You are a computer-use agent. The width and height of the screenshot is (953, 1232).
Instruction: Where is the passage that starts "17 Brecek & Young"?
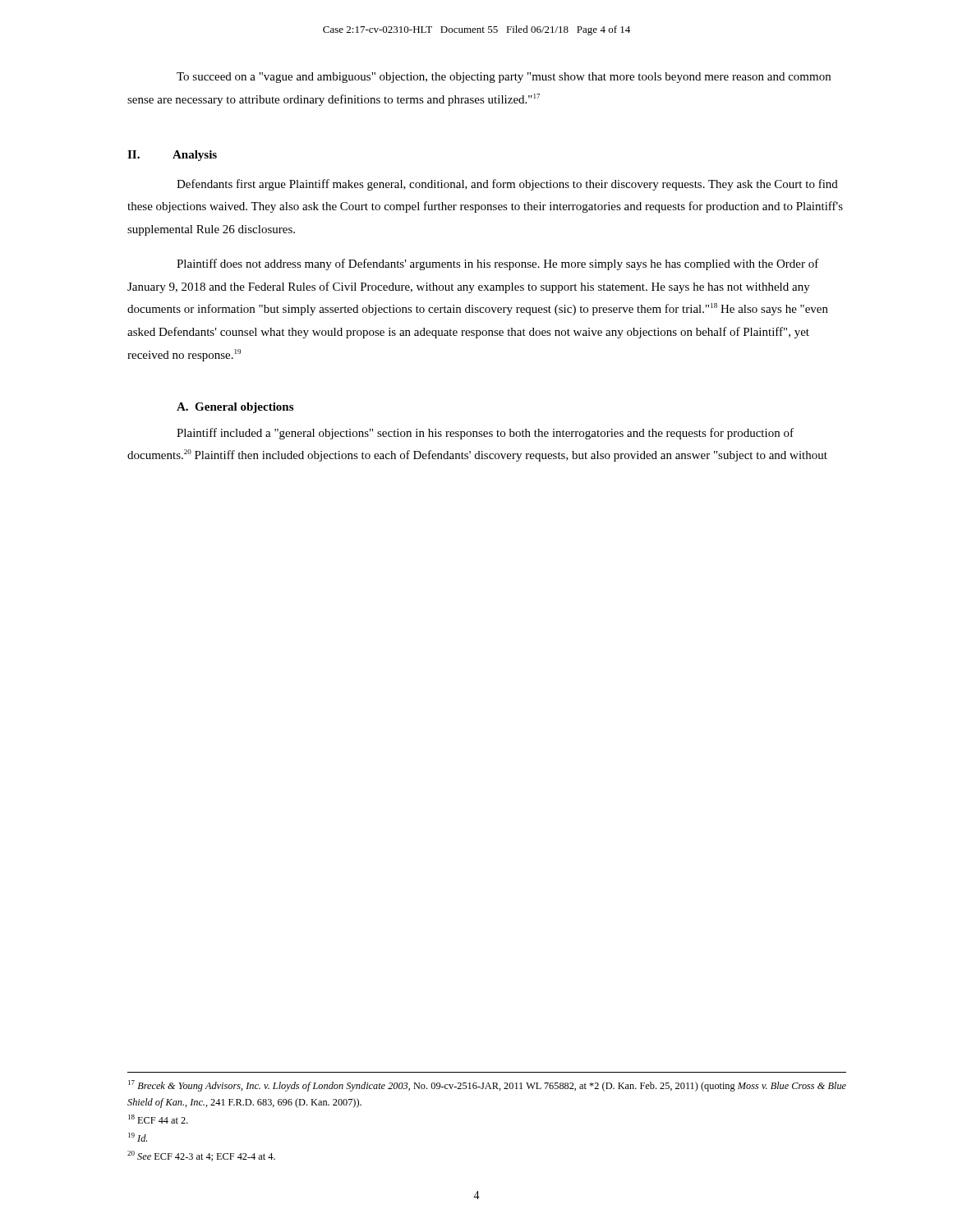487,1093
